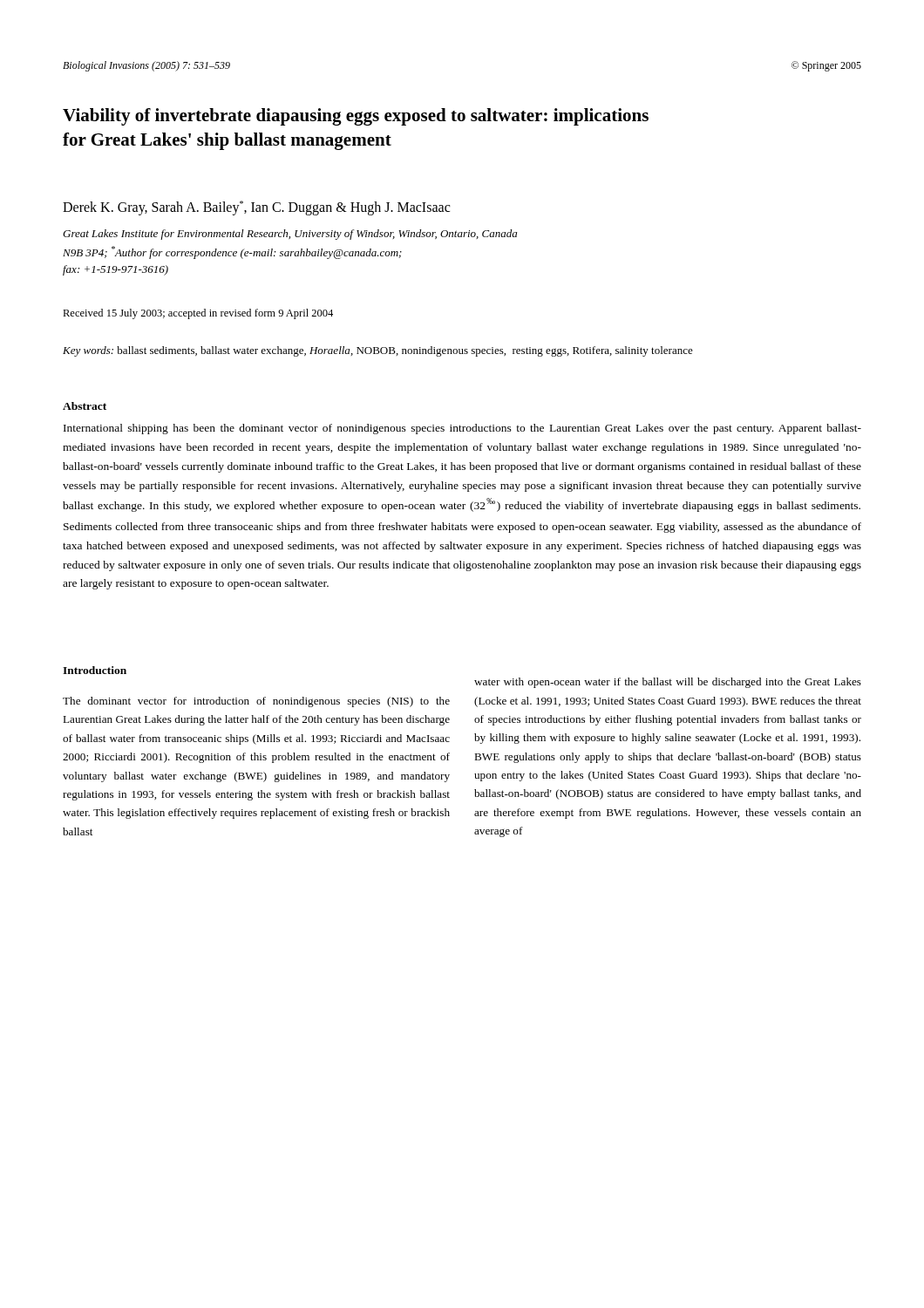Locate the text block that reads "Derek K. Gray, Sarah A. Bailey*, Ian"
924x1308 pixels.
click(x=257, y=207)
